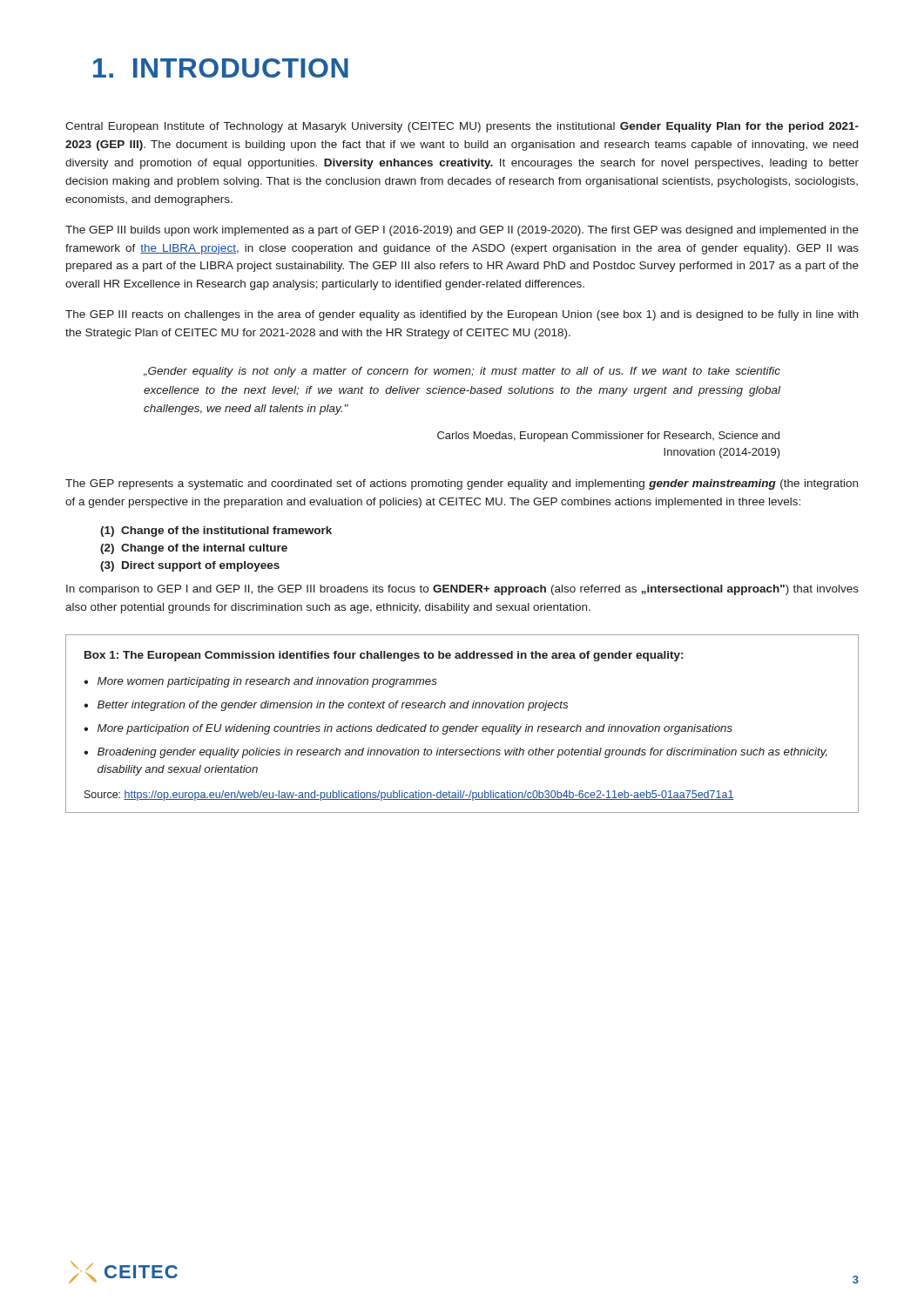This screenshot has width=924, height=1307.
Task: Select the text block containing "The GEP represents a systematic and coordinated set"
Action: point(462,493)
